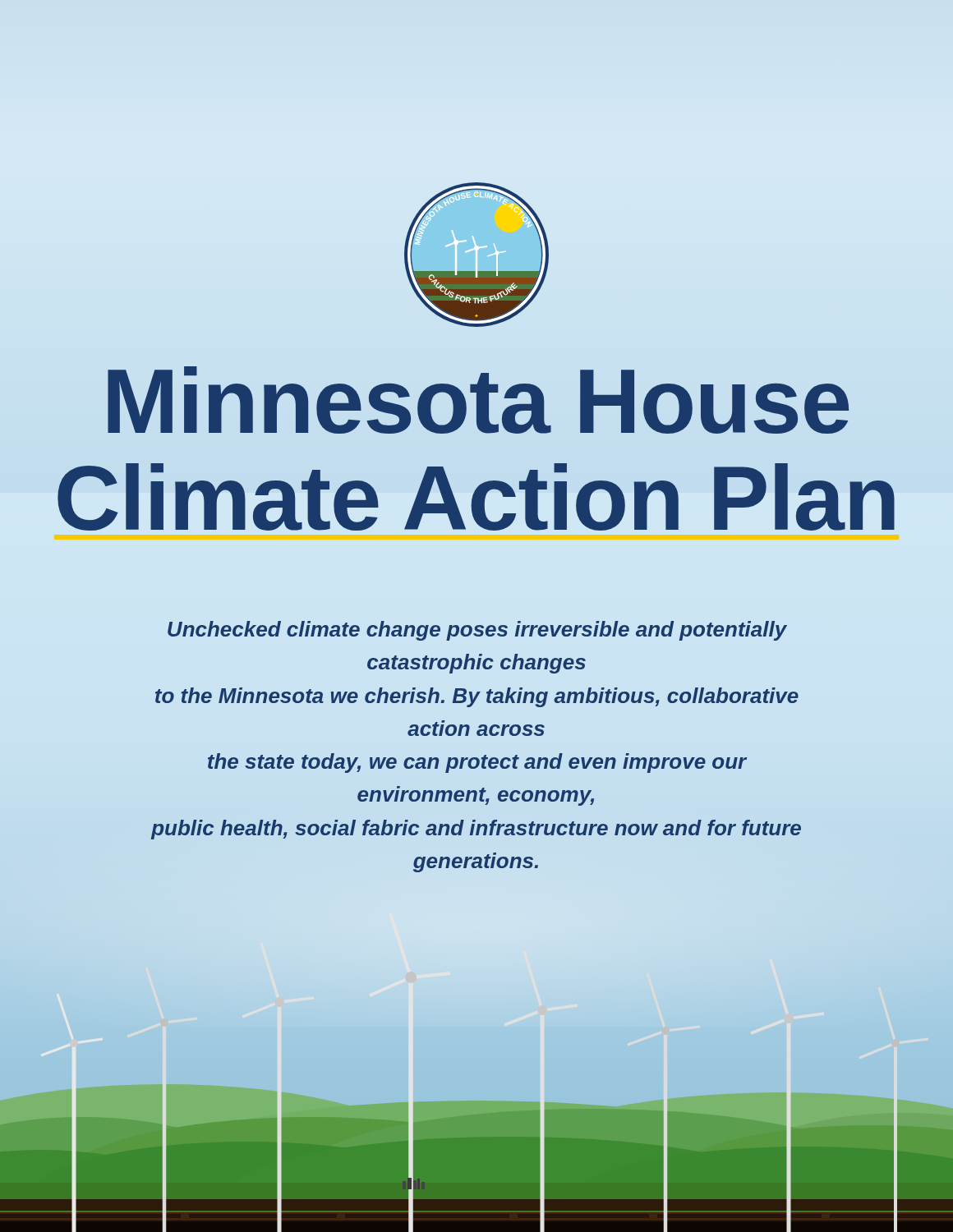The height and width of the screenshot is (1232, 953).
Task: Locate the element starting "Unchecked climate change"
Action: 476,745
